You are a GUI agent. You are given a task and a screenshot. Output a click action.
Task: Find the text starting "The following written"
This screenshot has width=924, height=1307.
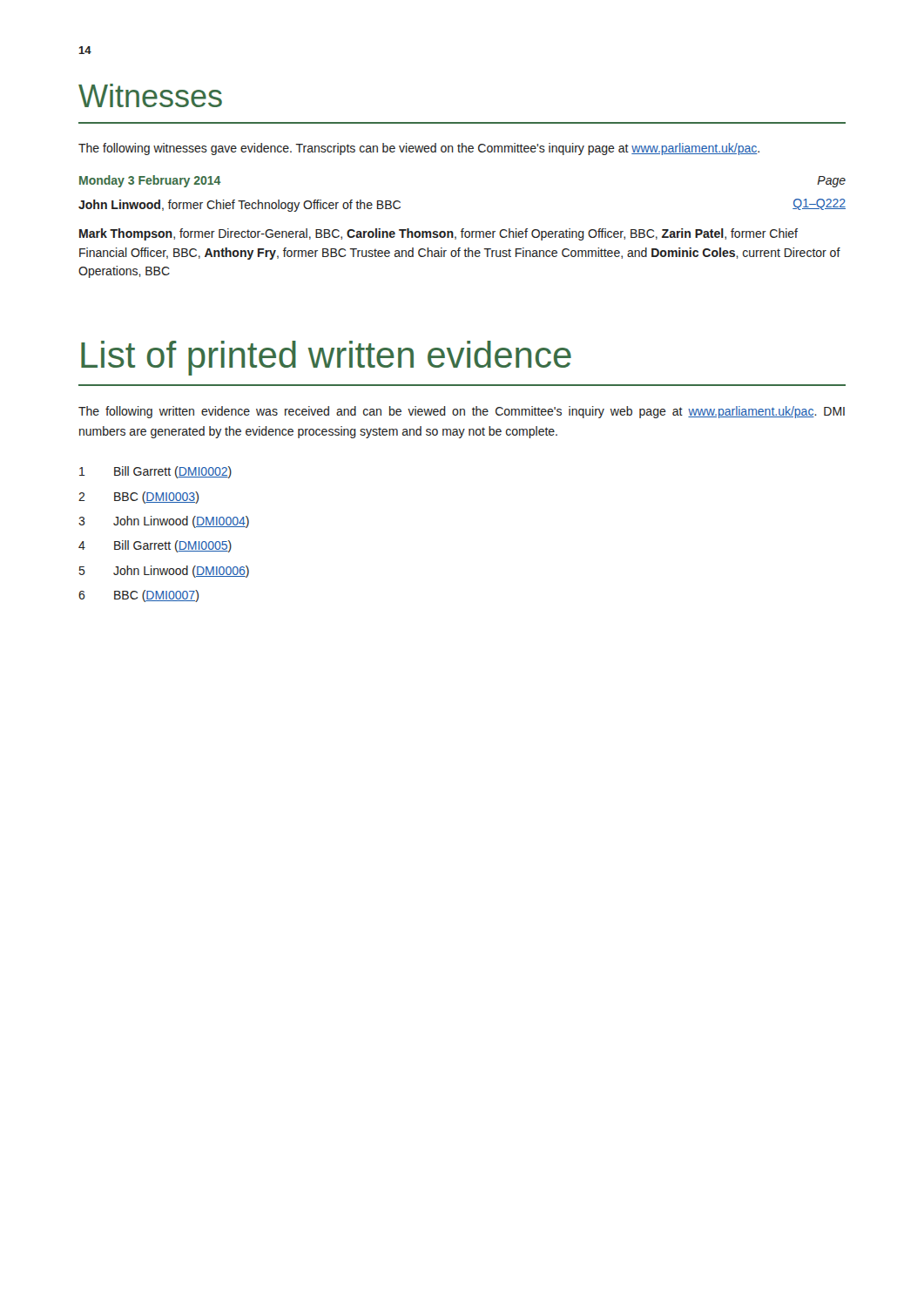(462, 421)
